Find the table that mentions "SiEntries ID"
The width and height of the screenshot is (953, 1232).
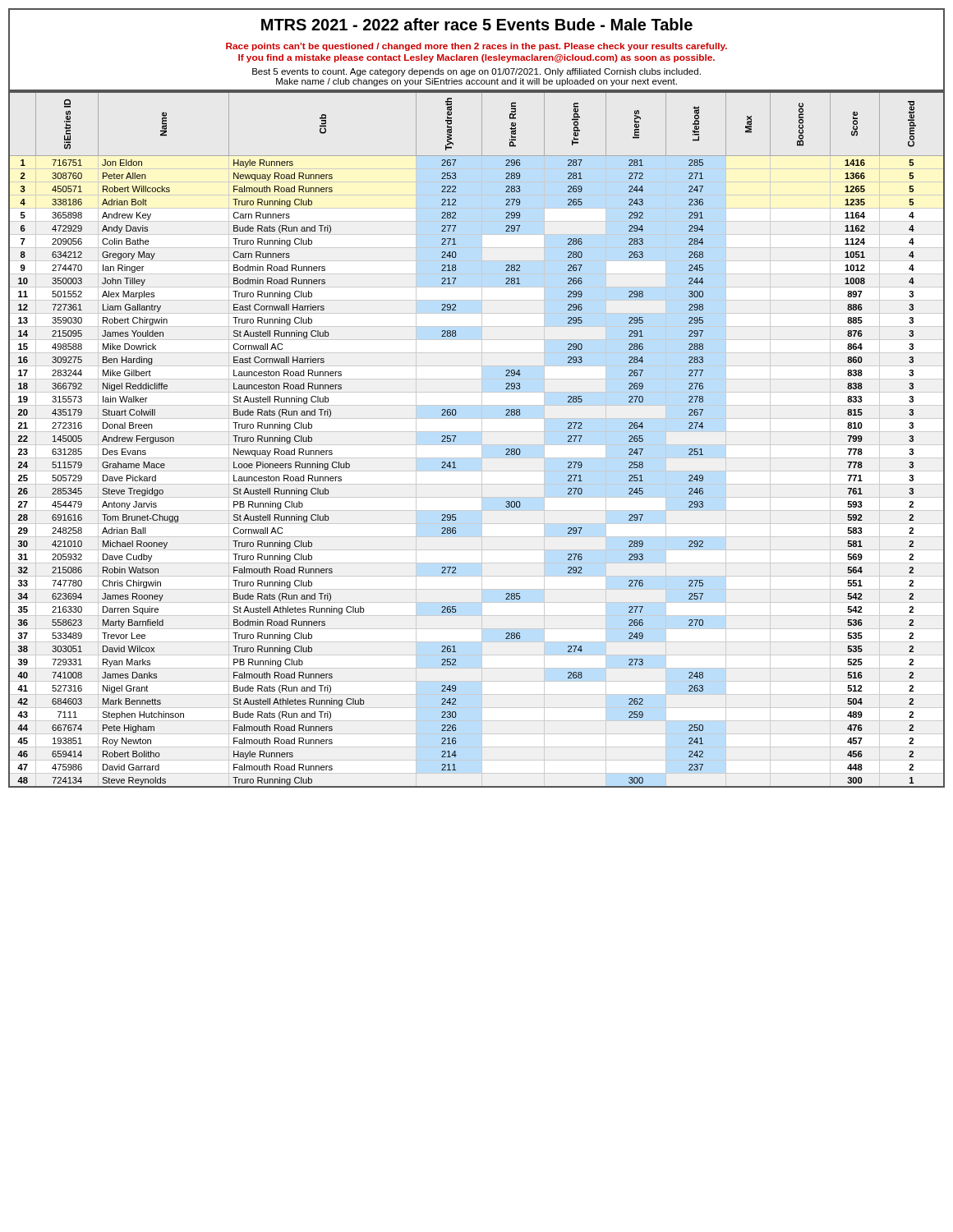476,439
